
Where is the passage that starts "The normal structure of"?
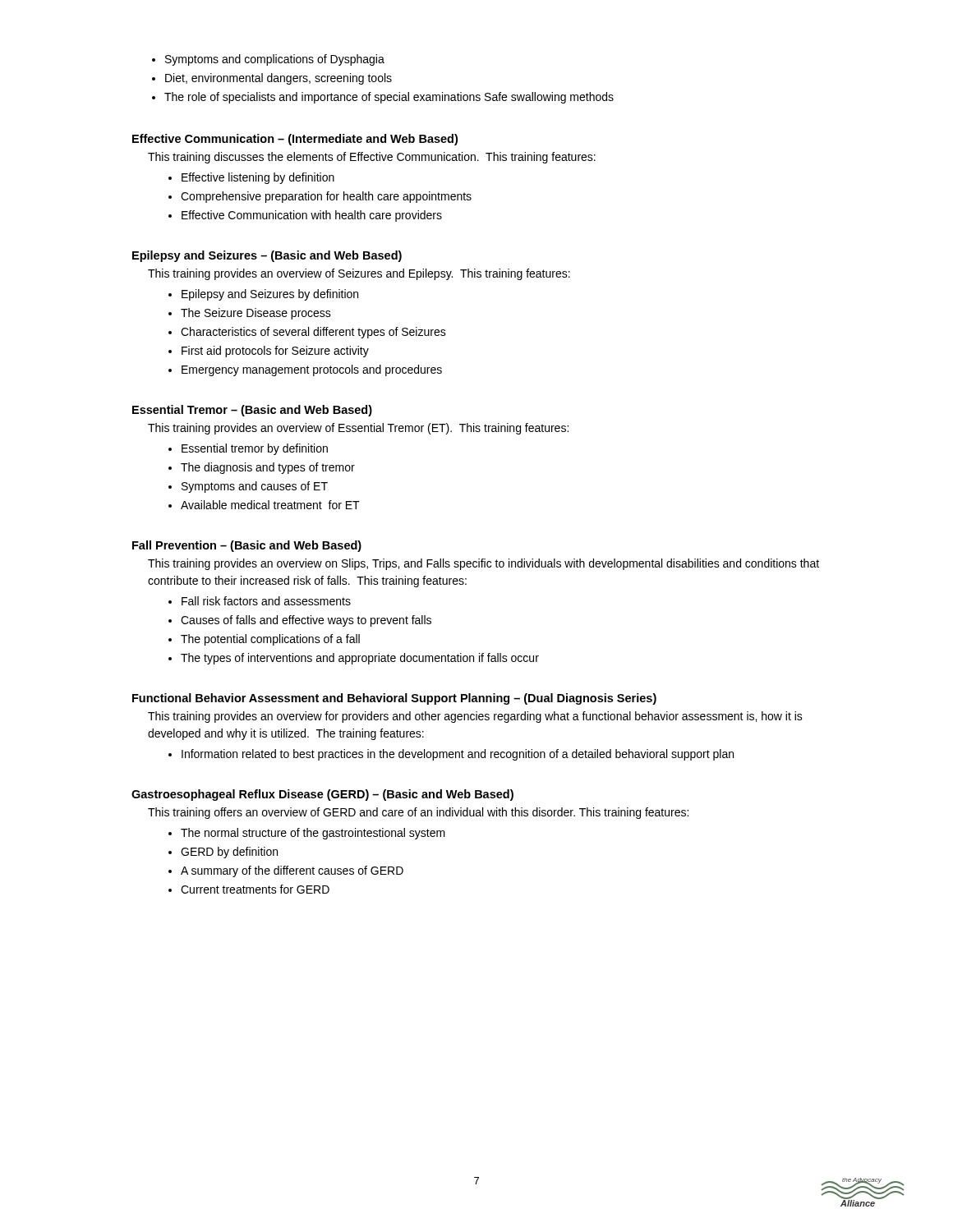click(x=313, y=834)
